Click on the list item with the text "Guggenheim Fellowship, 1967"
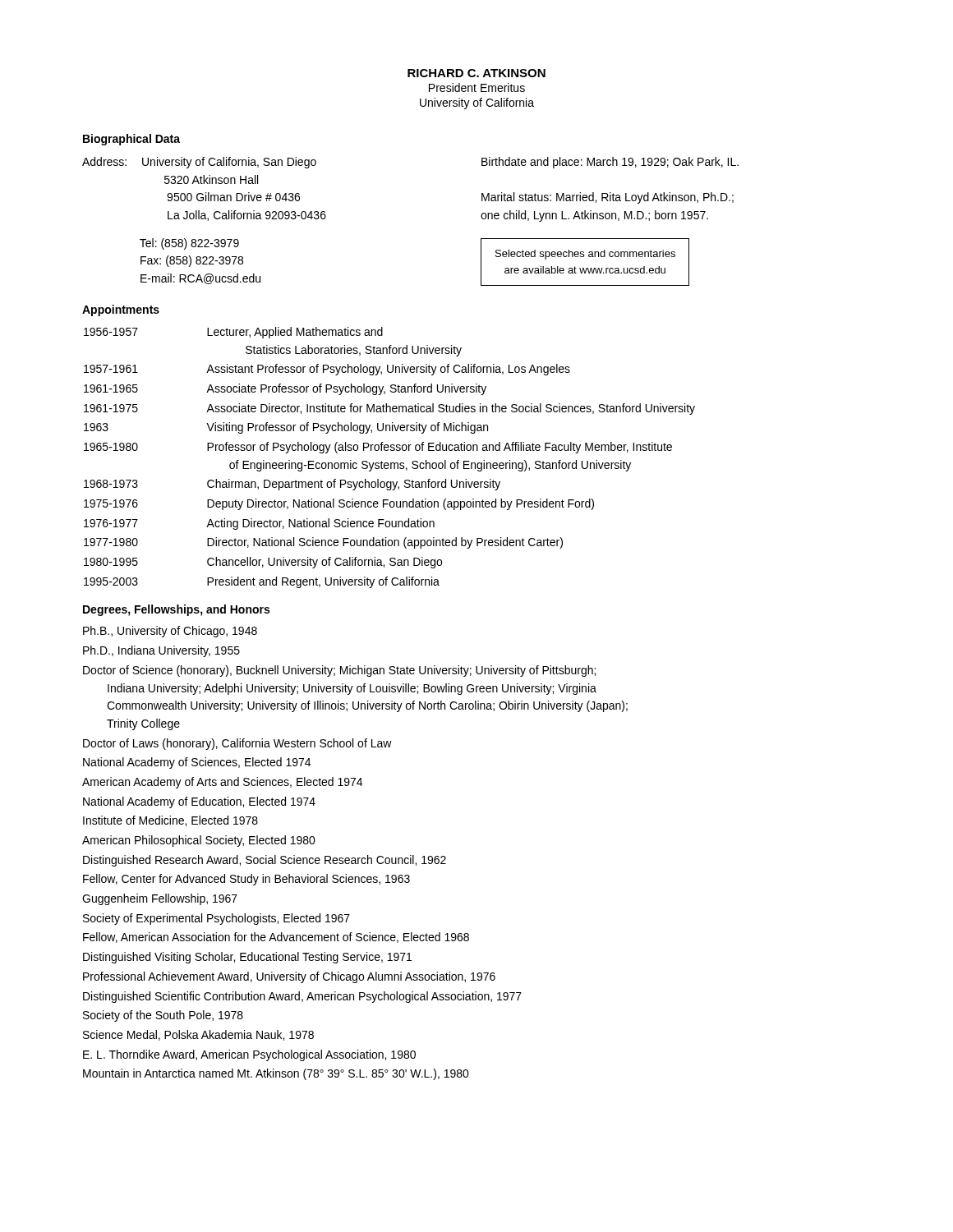 click(x=160, y=899)
